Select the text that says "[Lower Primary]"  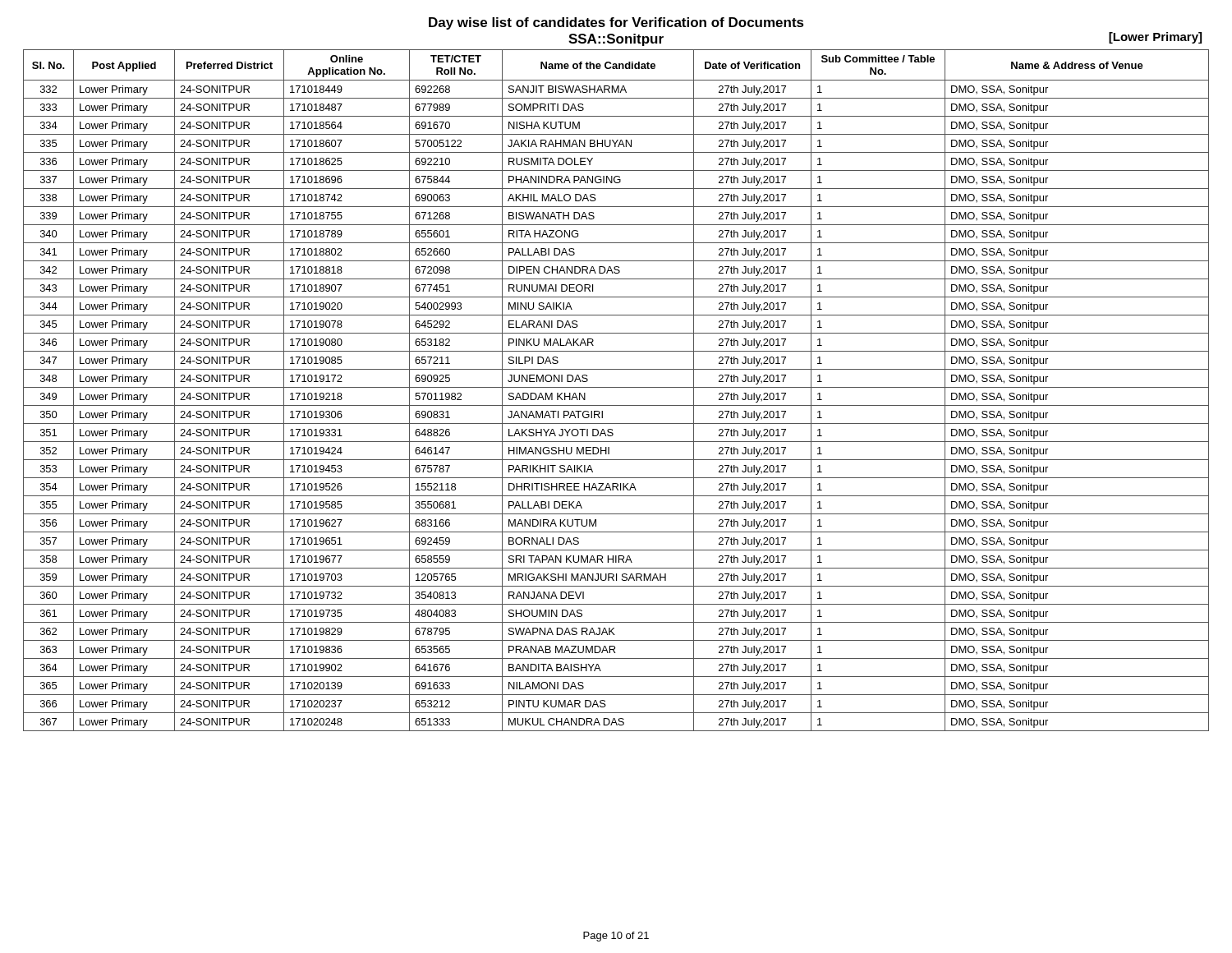pyautogui.click(x=1156, y=37)
